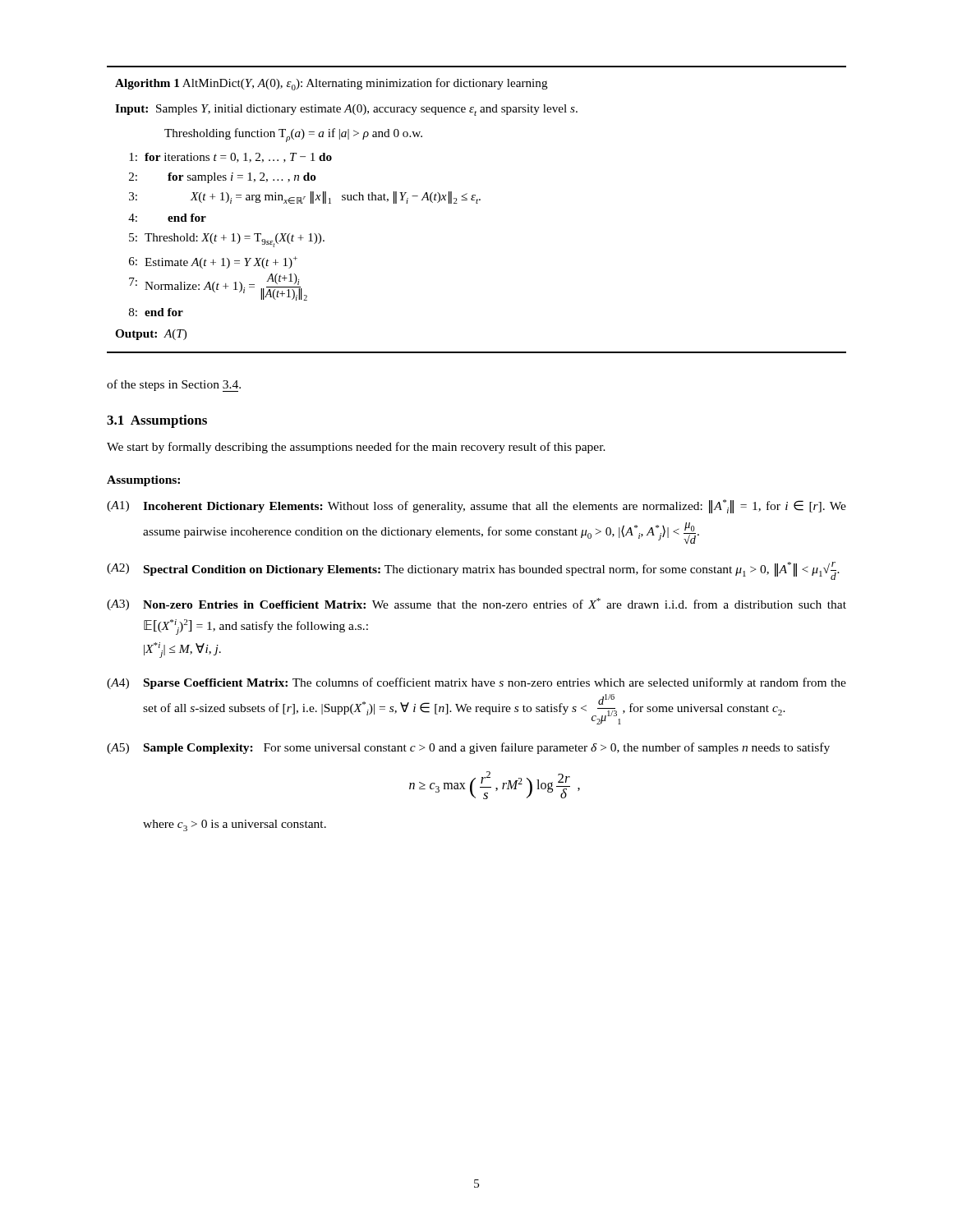The image size is (953, 1232).
Task: Find the list item containing "(A3) Non-zero Entries in"
Action: (x=476, y=604)
